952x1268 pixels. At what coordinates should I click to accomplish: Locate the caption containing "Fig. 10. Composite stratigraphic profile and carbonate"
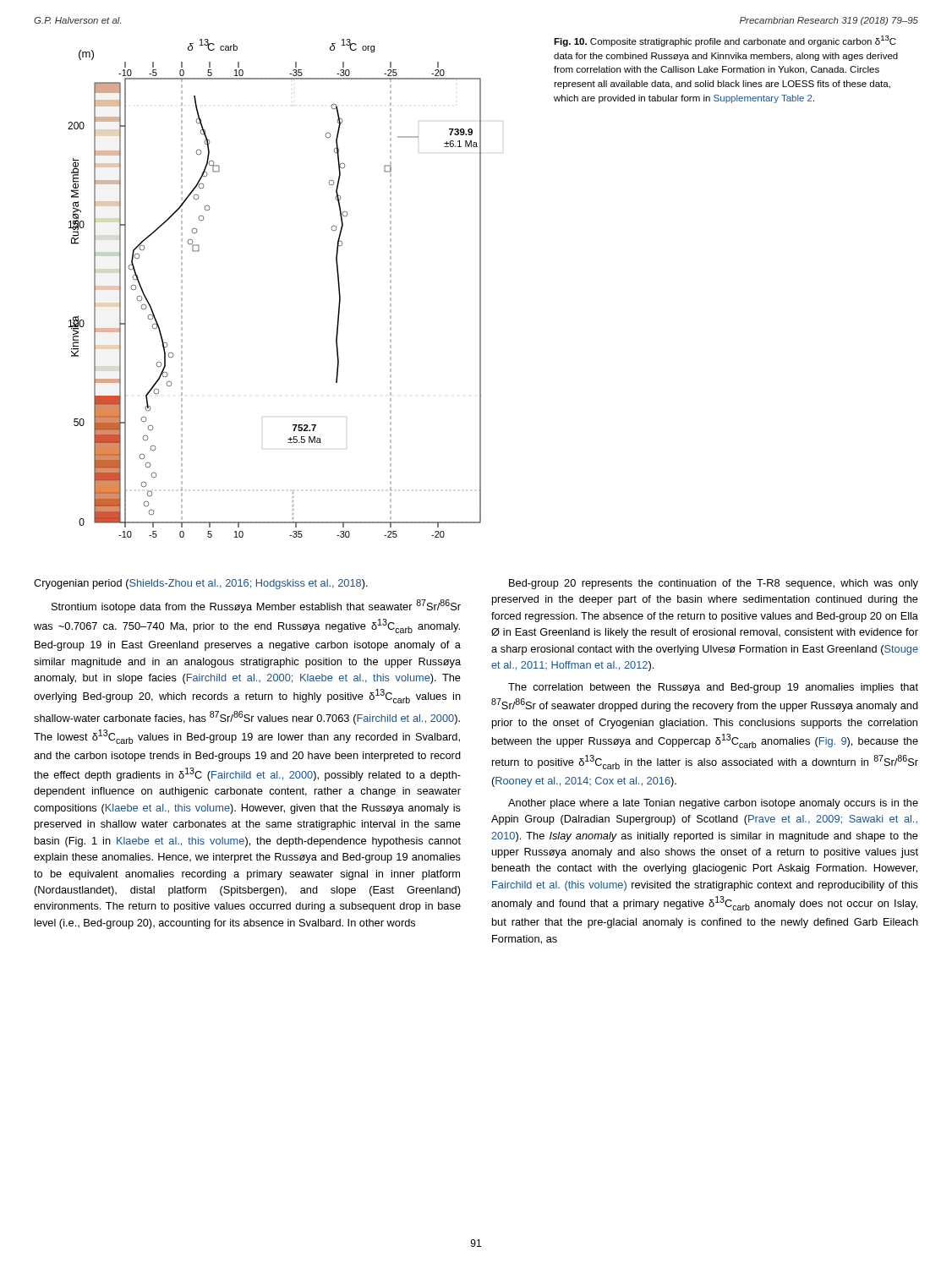click(x=726, y=68)
